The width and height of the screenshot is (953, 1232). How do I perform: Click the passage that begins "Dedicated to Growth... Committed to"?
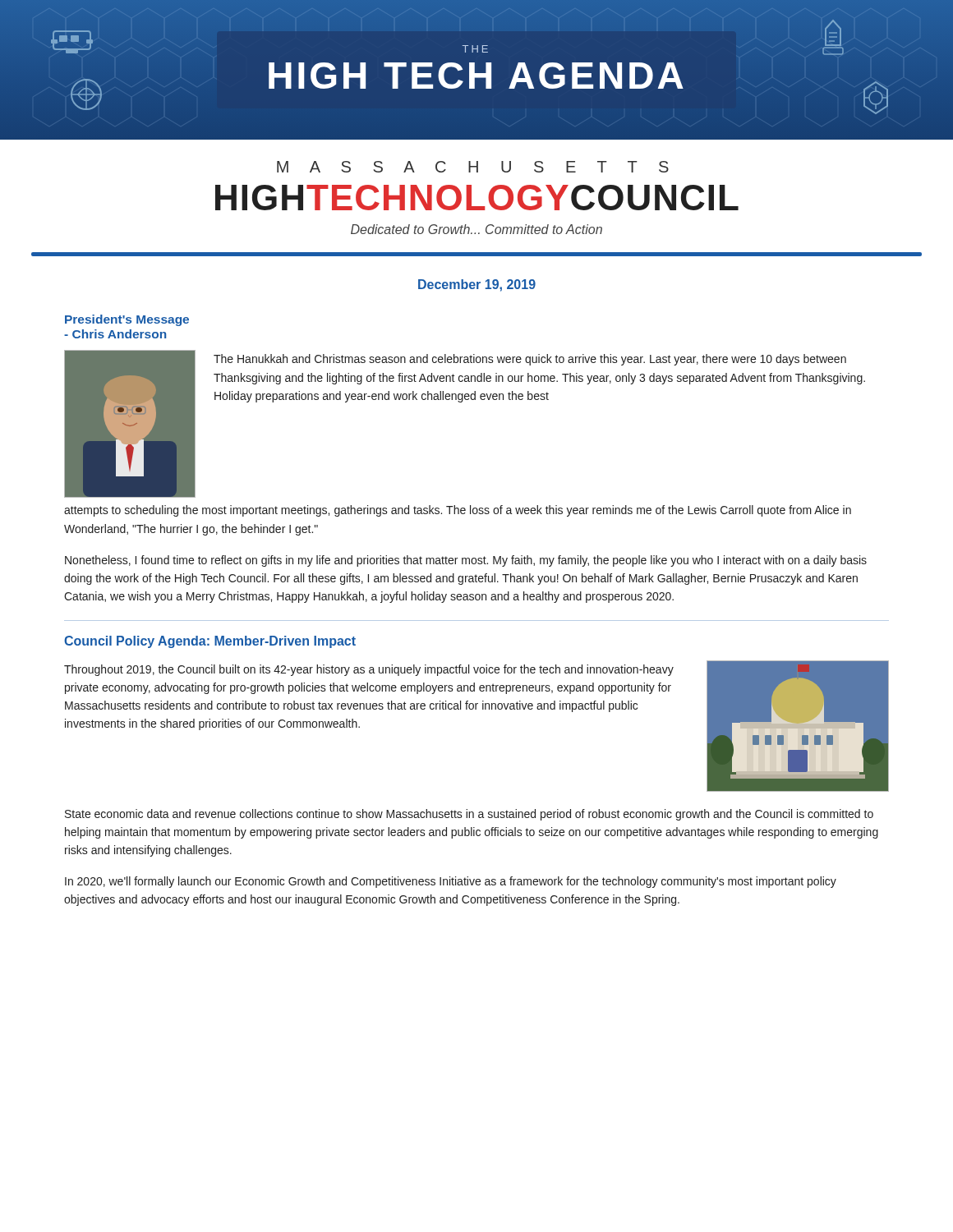[476, 230]
